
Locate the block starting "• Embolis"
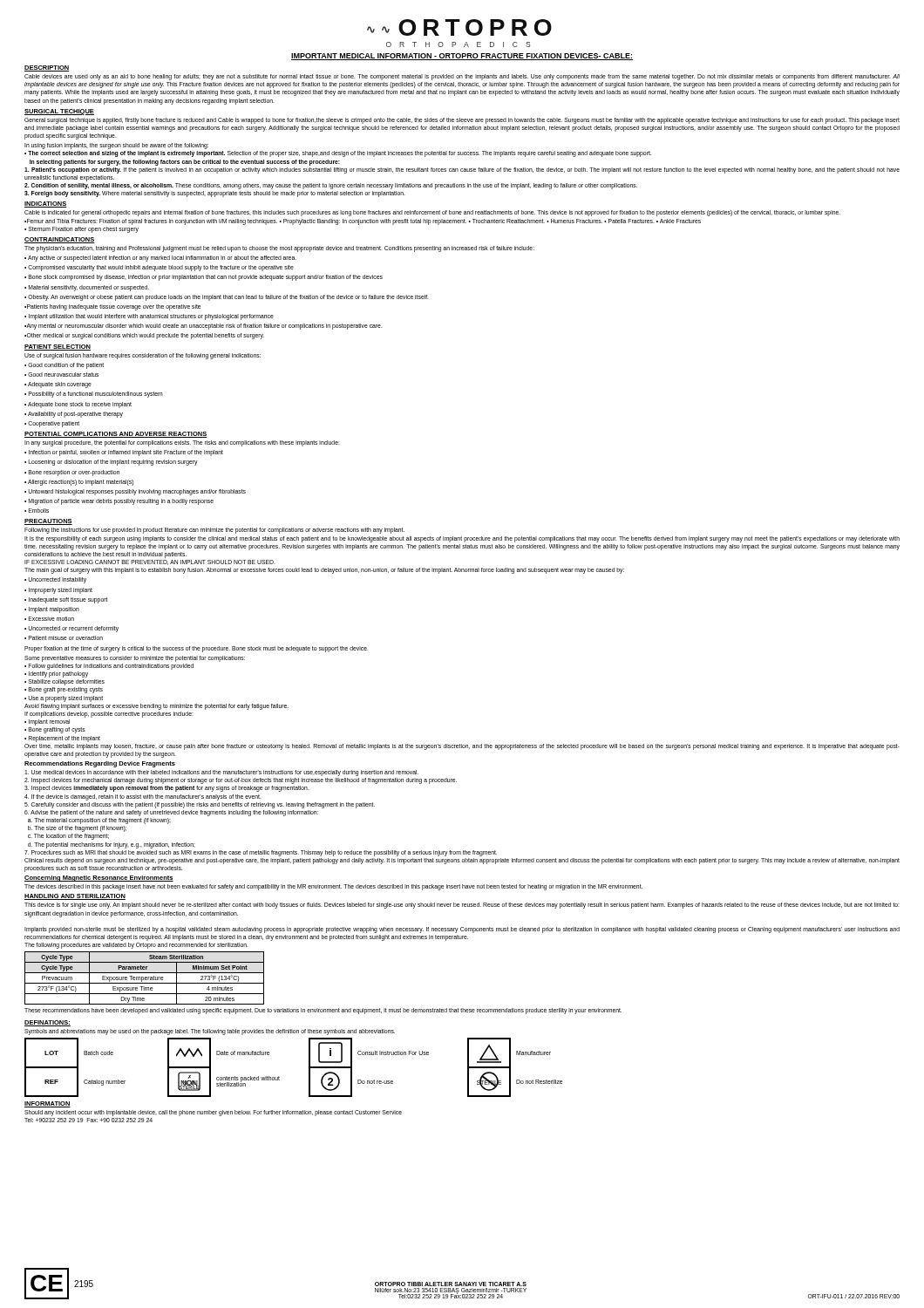tap(37, 511)
